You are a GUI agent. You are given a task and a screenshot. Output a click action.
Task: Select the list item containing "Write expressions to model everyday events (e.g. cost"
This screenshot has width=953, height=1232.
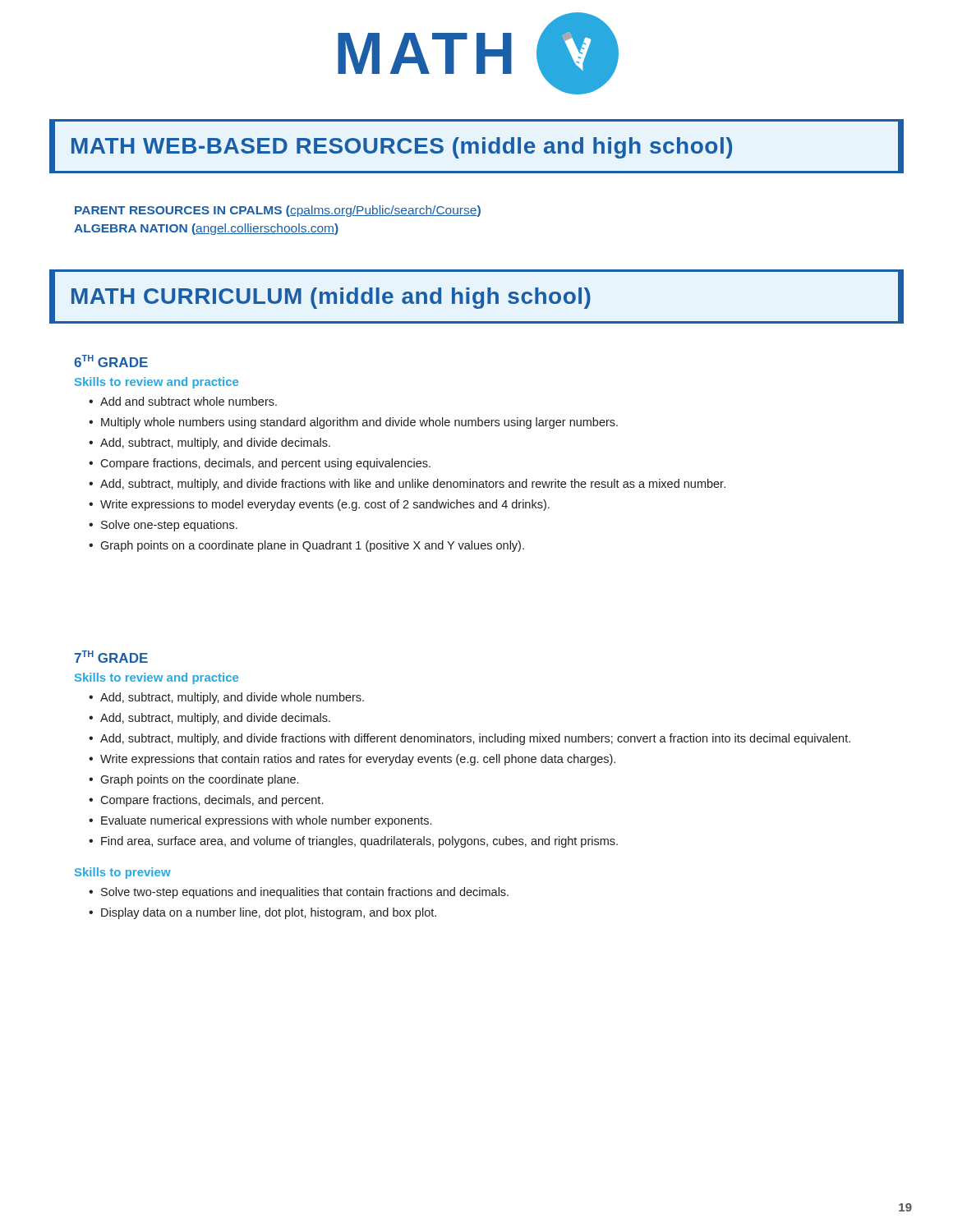click(x=325, y=504)
